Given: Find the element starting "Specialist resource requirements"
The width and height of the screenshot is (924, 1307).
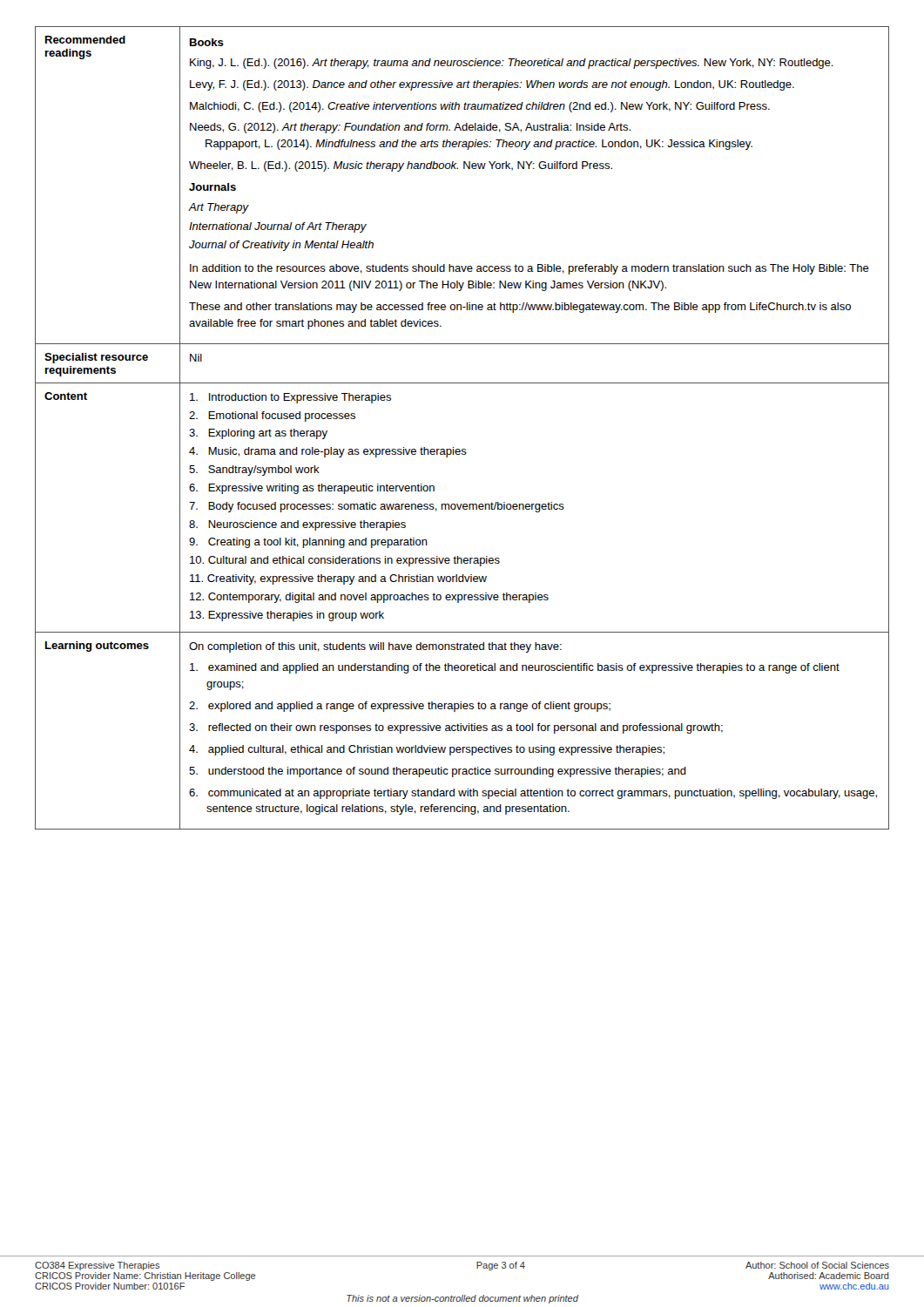Looking at the screenshot, I should (x=96, y=363).
